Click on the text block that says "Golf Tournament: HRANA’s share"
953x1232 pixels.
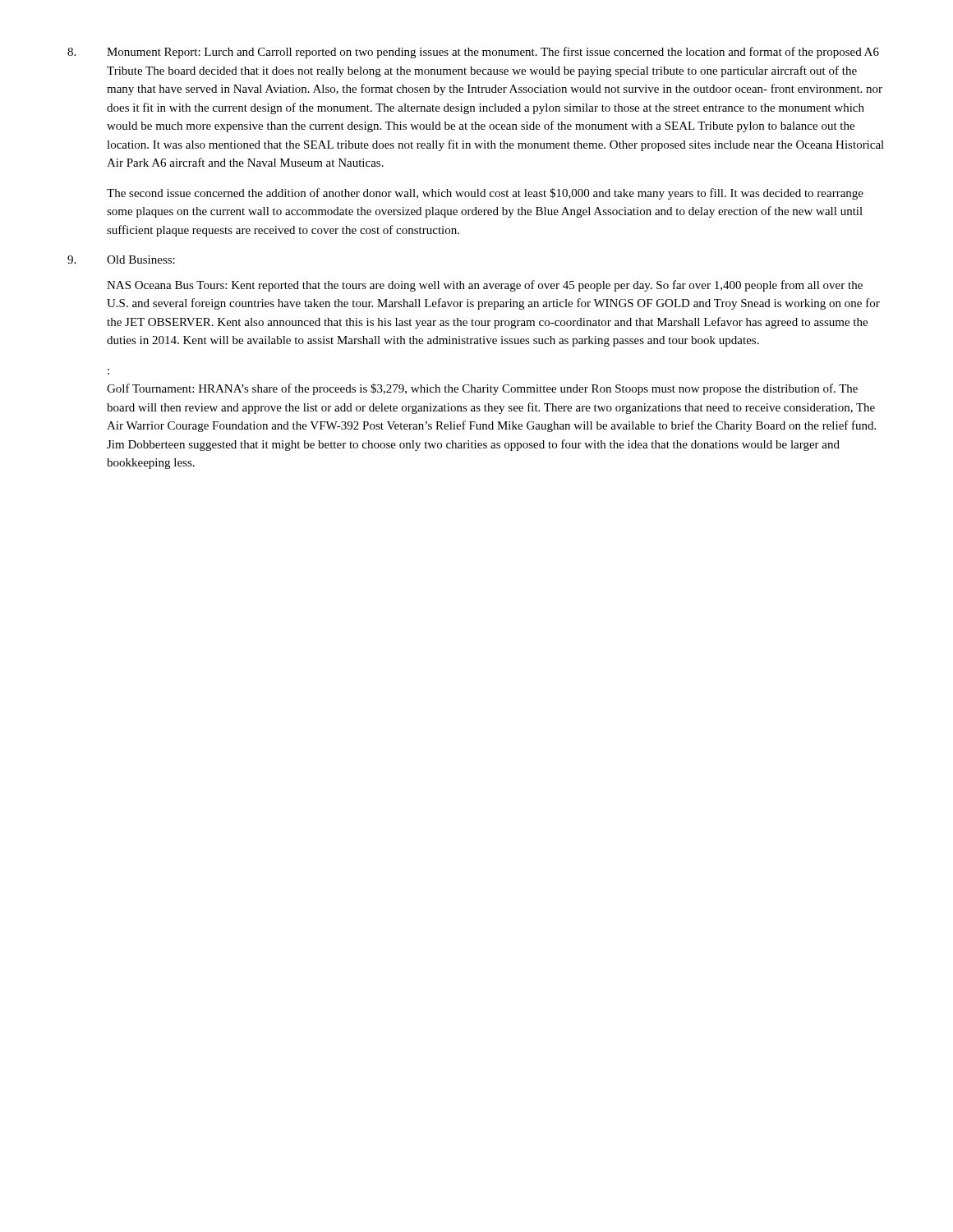coord(492,425)
